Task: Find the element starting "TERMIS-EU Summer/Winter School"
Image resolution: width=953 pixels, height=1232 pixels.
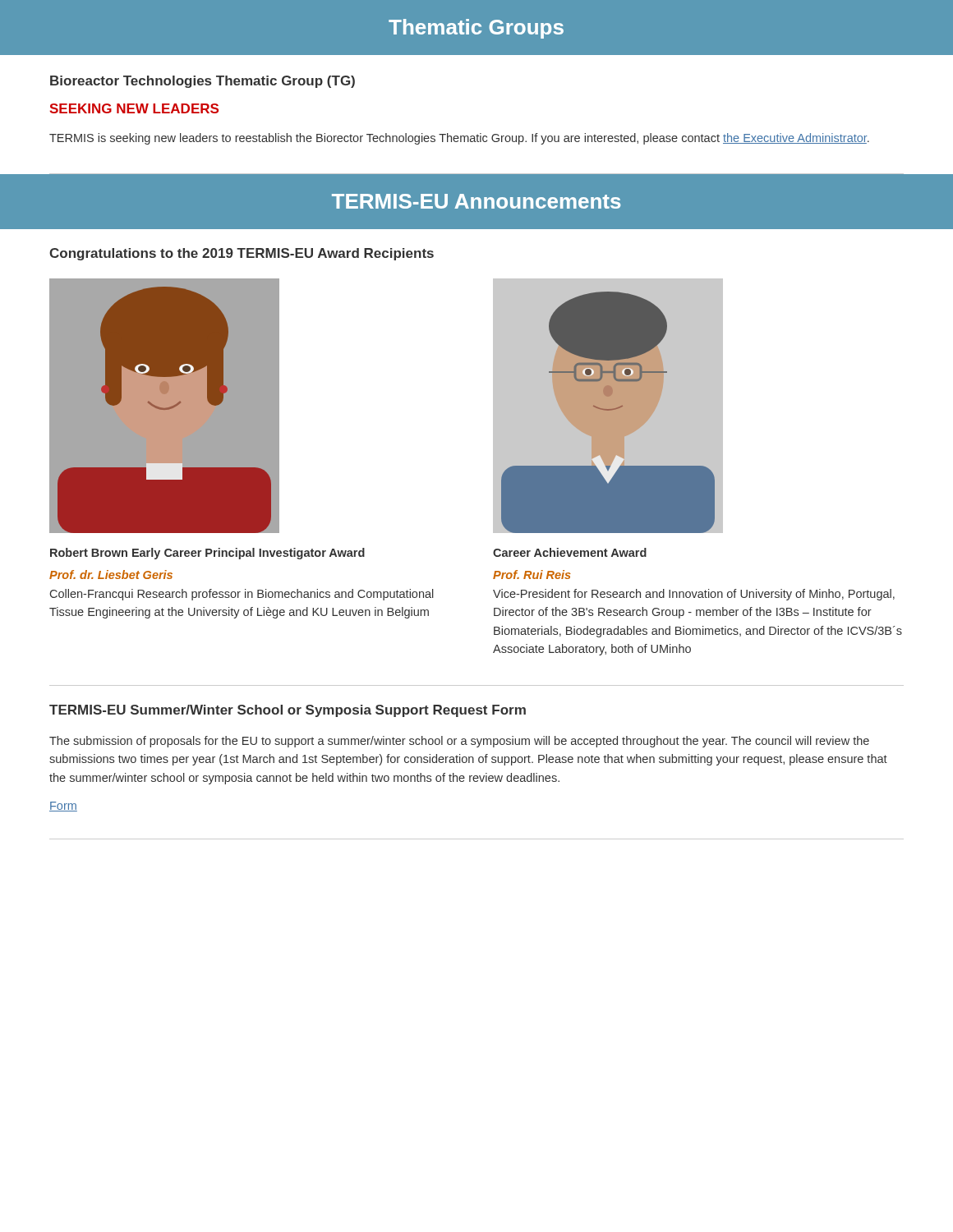Action: pos(288,710)
